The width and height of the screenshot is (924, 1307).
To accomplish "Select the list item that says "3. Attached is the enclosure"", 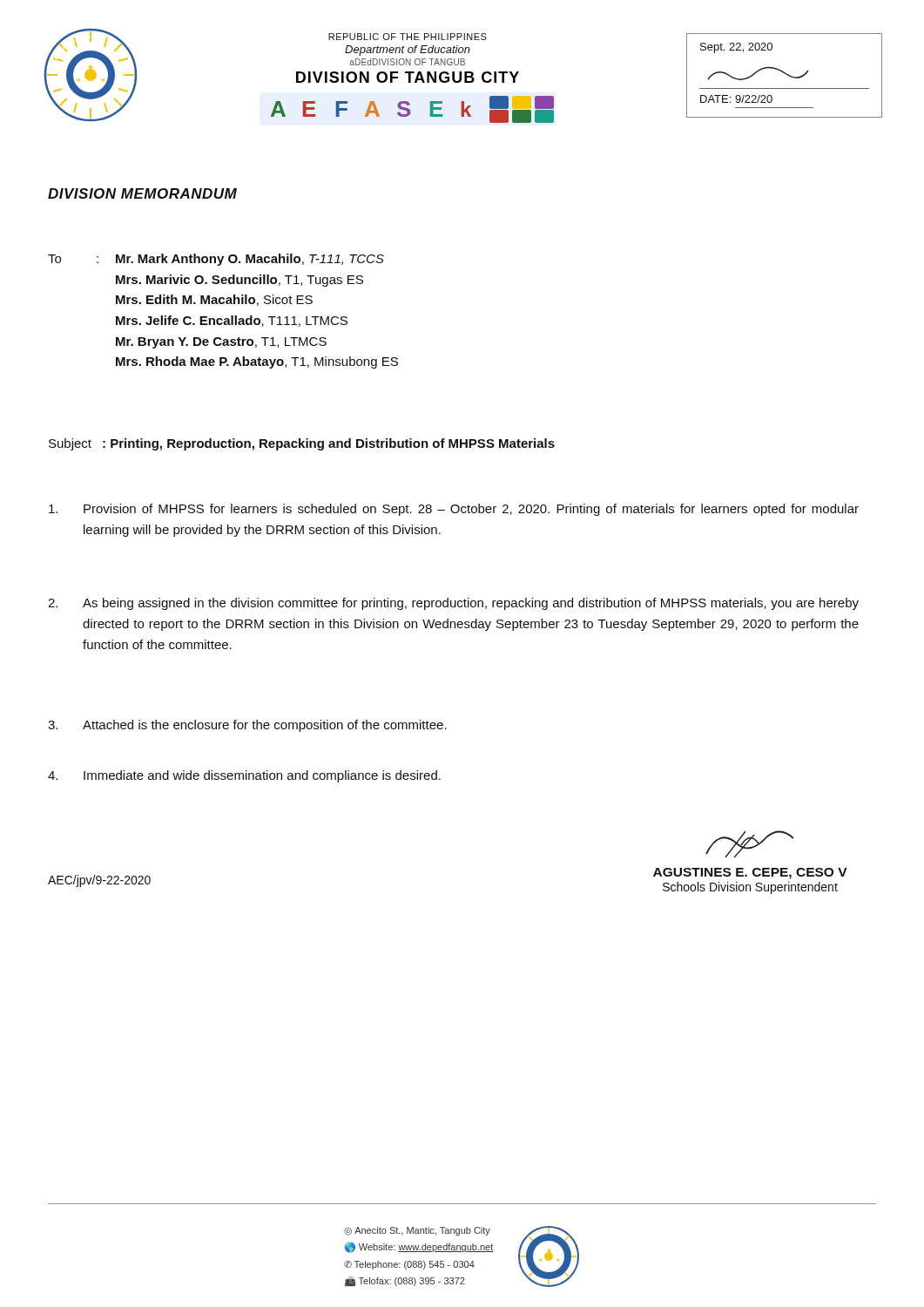I will 248,725.
